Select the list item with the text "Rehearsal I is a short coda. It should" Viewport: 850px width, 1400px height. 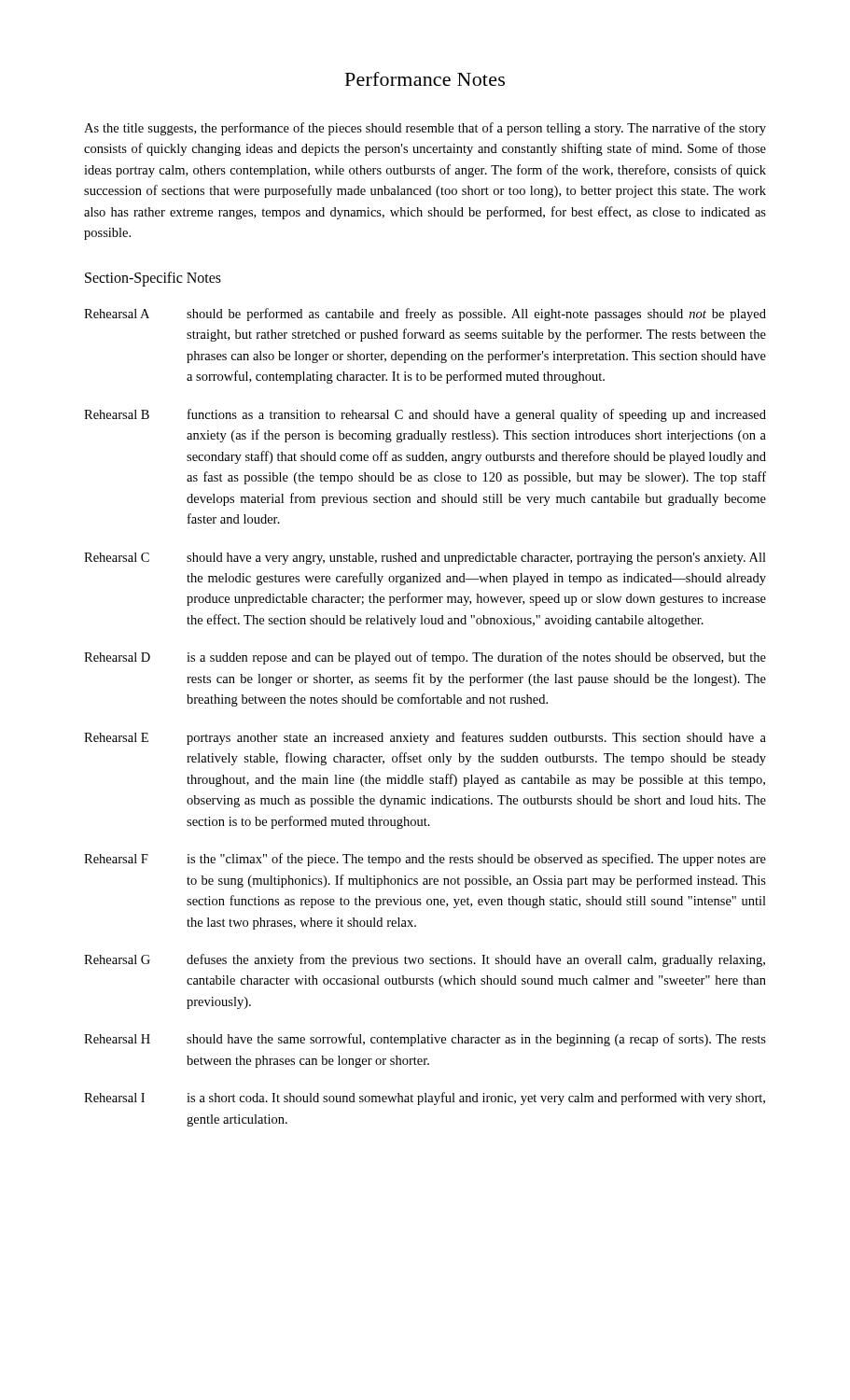pos(425,1109)
